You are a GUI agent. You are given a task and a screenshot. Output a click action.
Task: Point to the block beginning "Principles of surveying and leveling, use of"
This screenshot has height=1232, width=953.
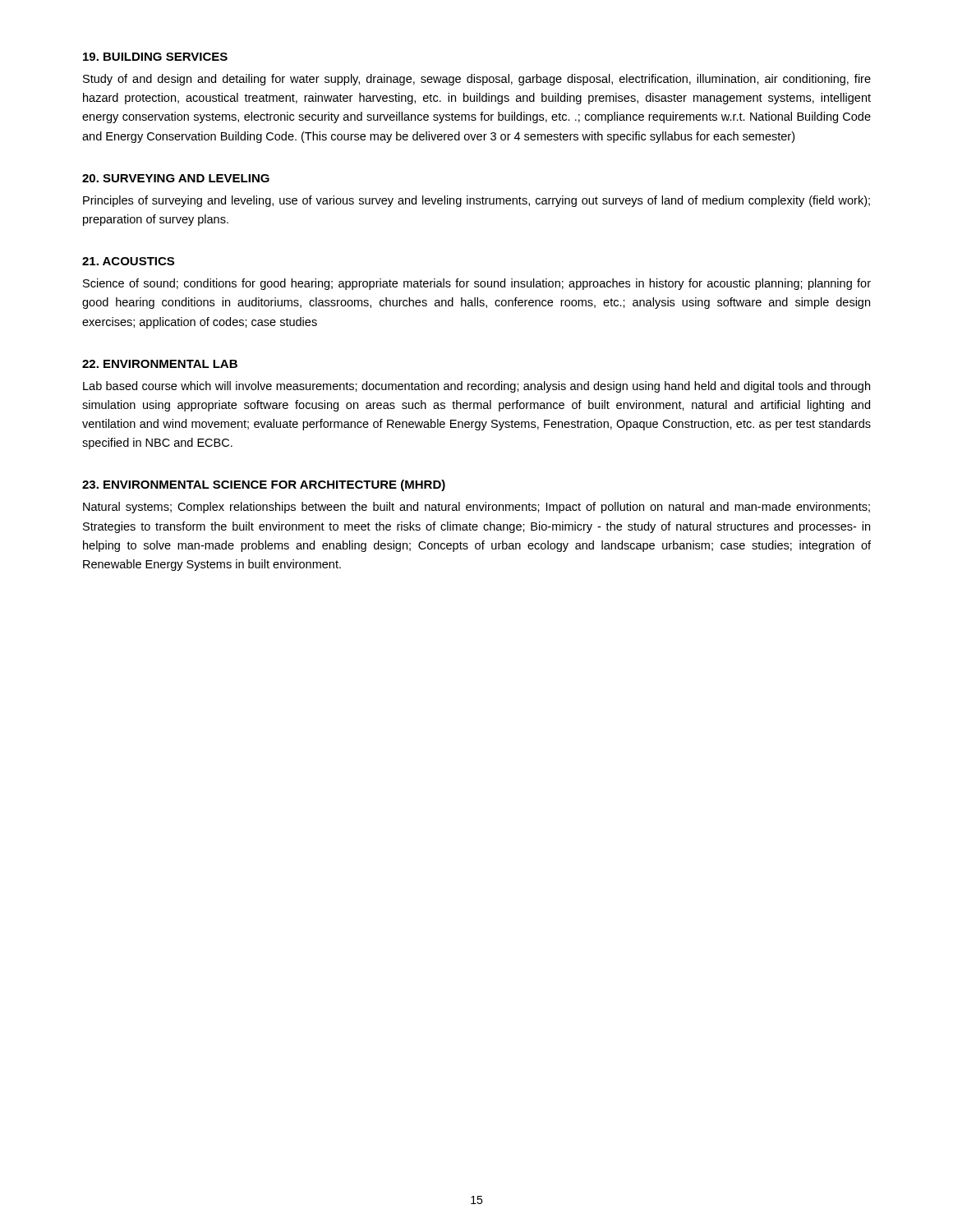tap(476, 210)
